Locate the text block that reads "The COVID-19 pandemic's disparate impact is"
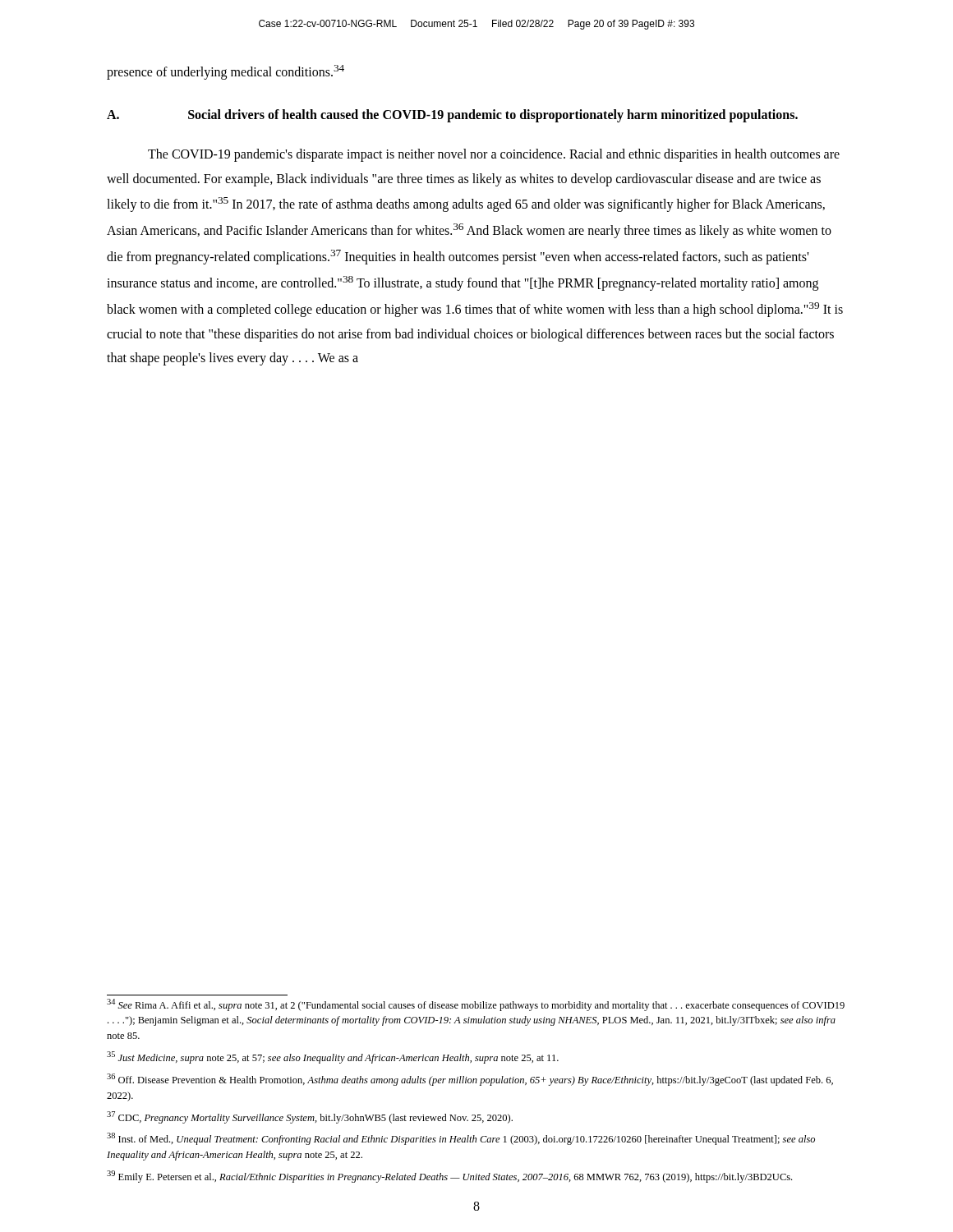This screenshot has height=1232, width=953. [475, 256]
